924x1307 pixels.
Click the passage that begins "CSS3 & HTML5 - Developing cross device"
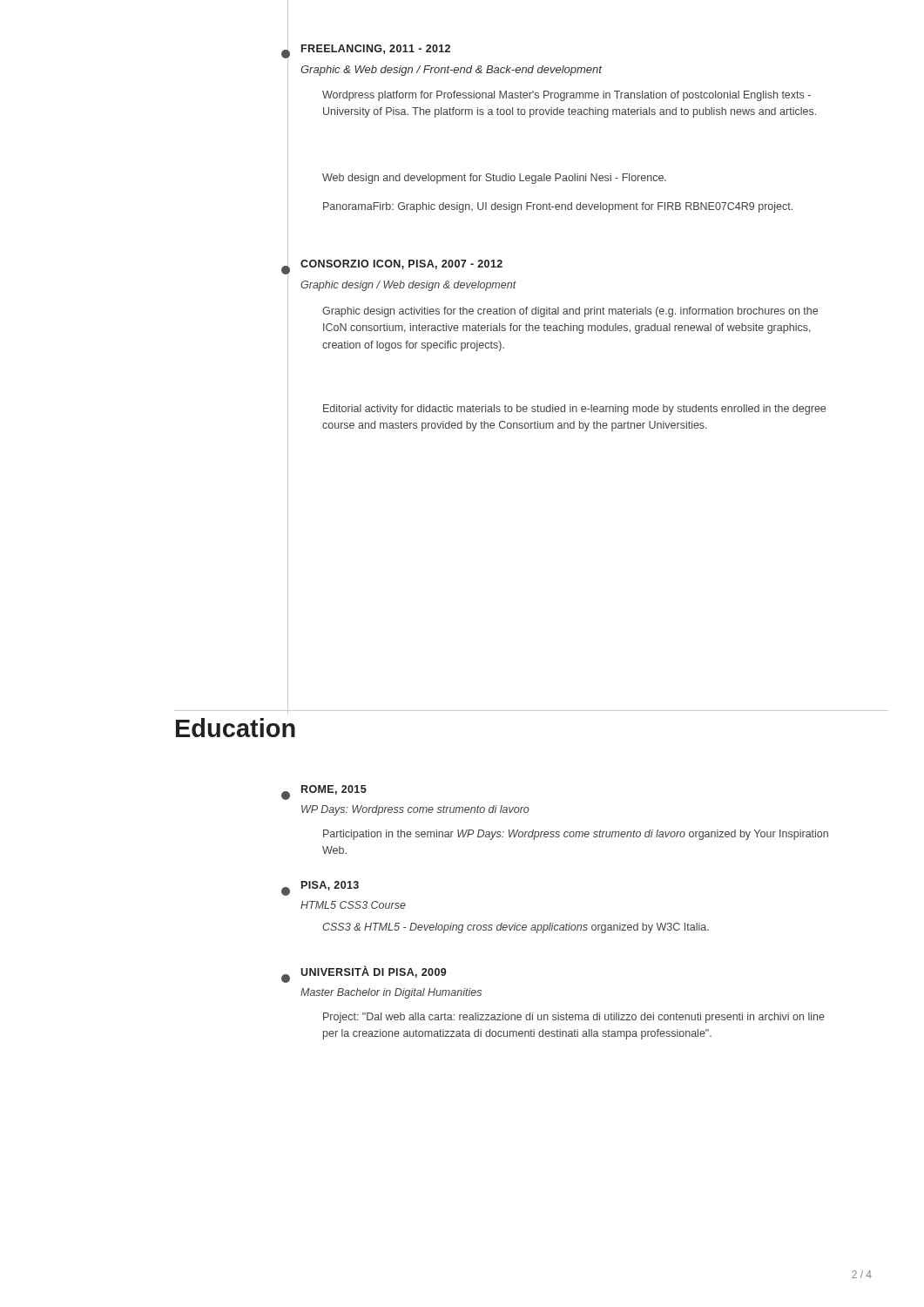point(516,927)
